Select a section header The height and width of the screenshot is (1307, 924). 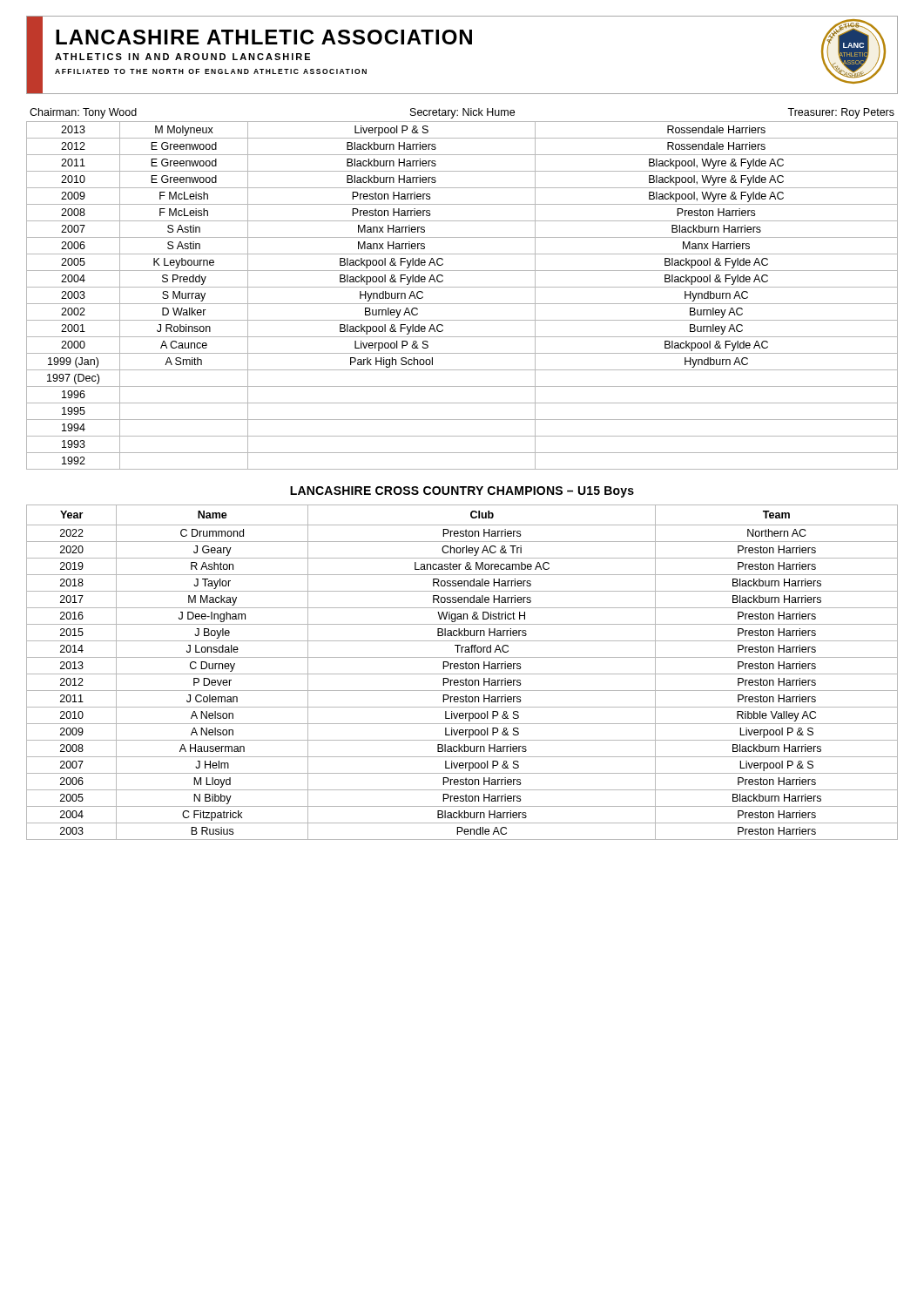[x=462, y=491]
